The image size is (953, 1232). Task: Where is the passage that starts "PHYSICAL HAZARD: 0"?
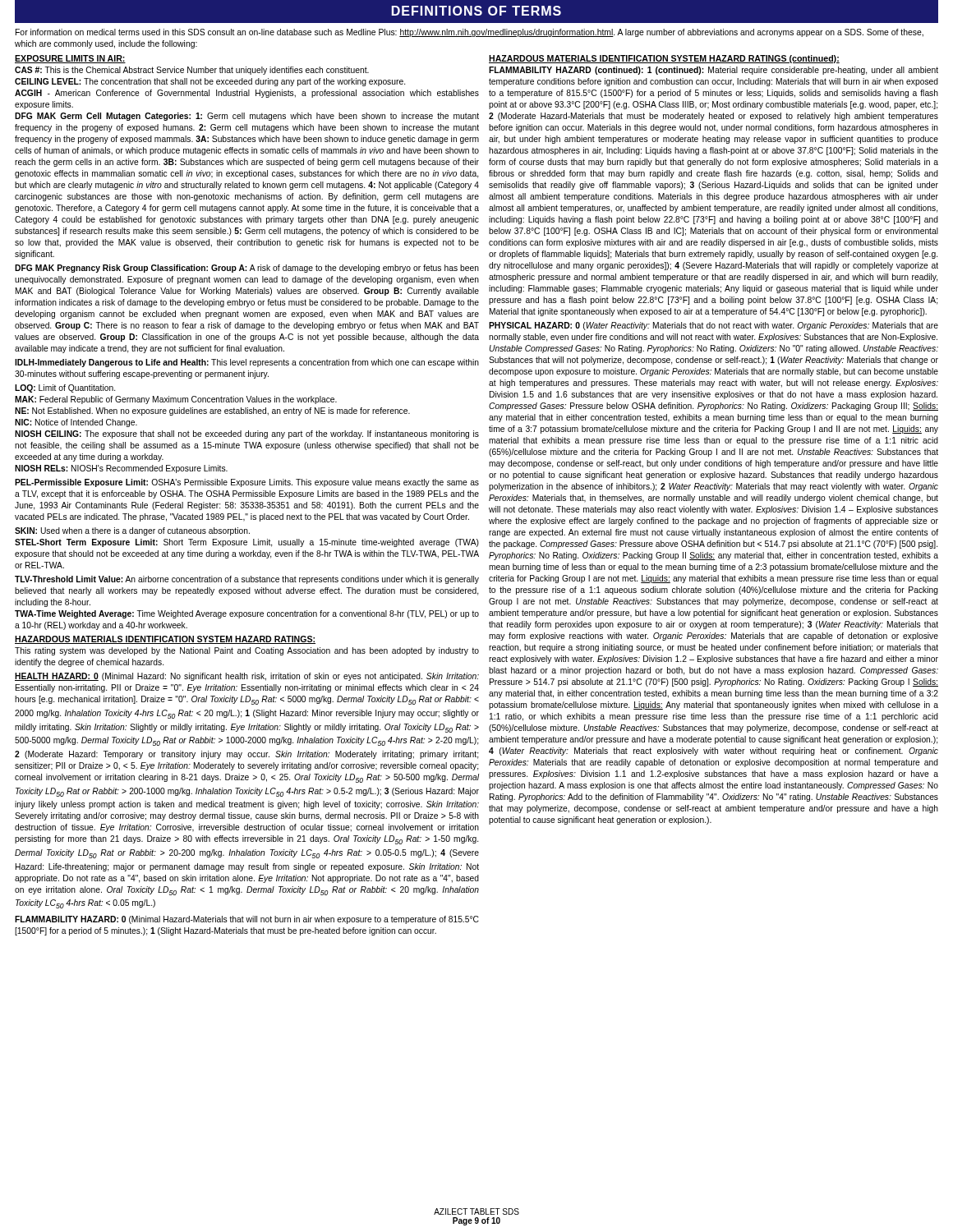[x=714, y=573]
